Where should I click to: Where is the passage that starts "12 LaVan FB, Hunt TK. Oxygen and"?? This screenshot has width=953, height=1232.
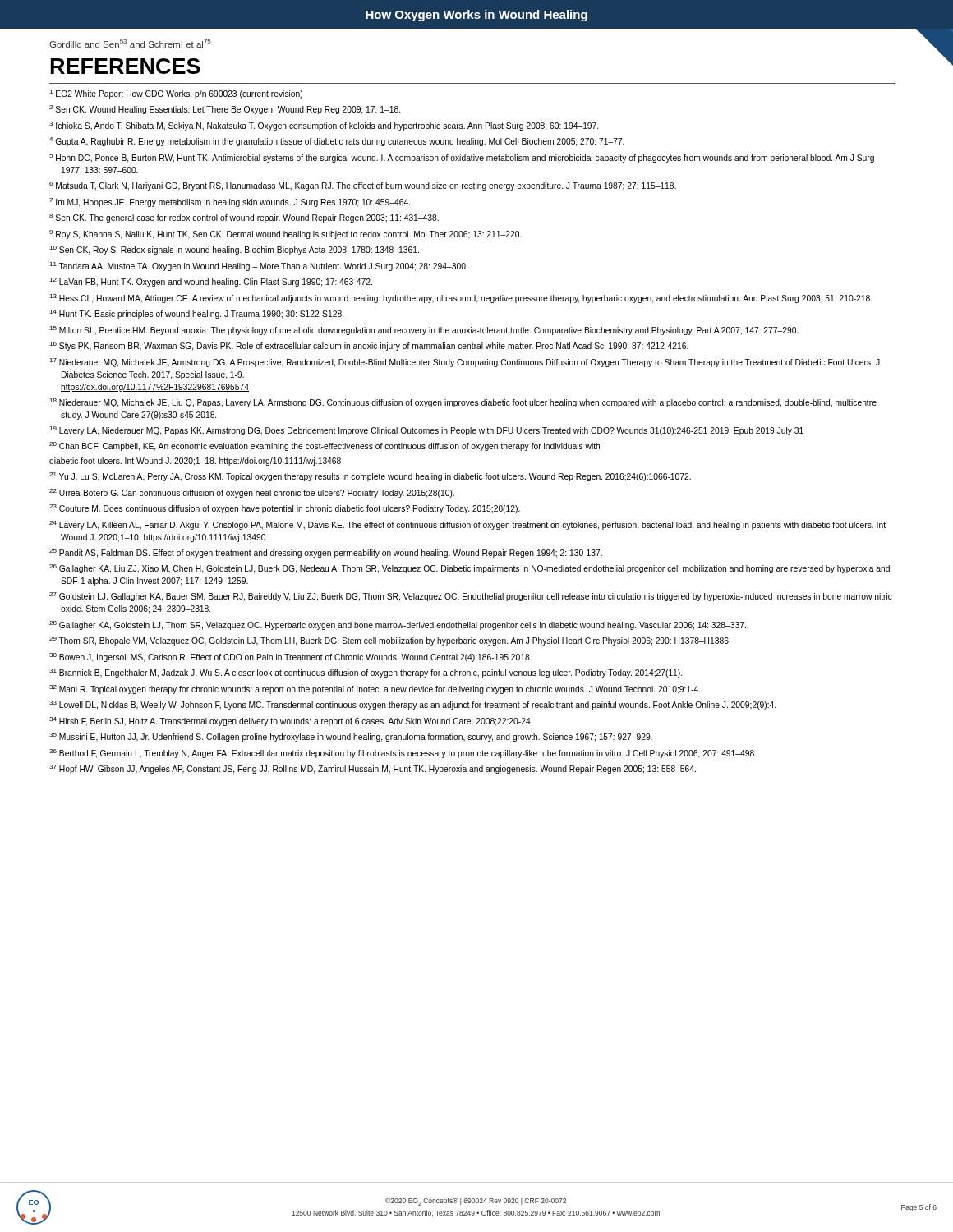click(211, 282)
